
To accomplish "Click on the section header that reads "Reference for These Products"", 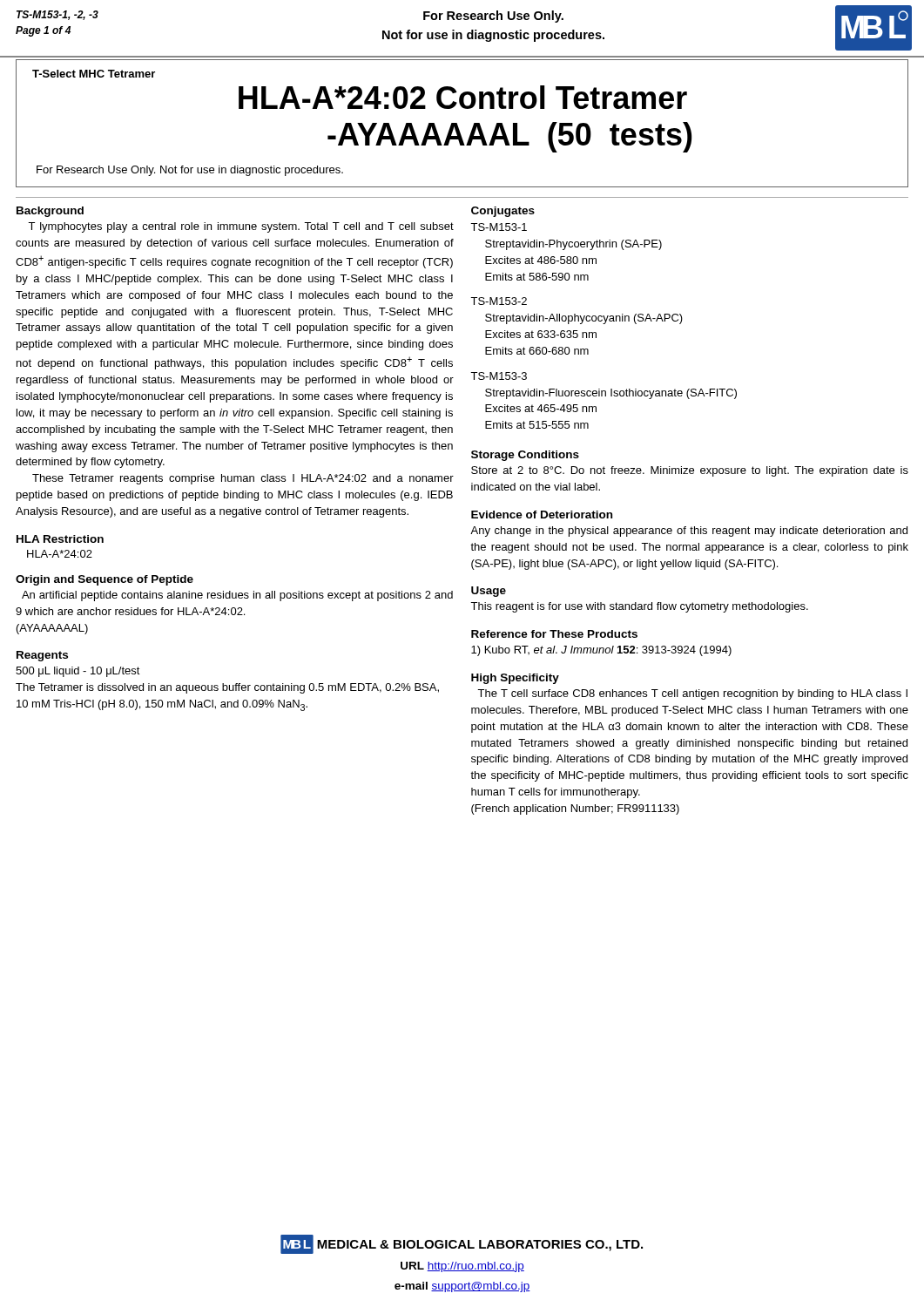I will click(554, 634).
